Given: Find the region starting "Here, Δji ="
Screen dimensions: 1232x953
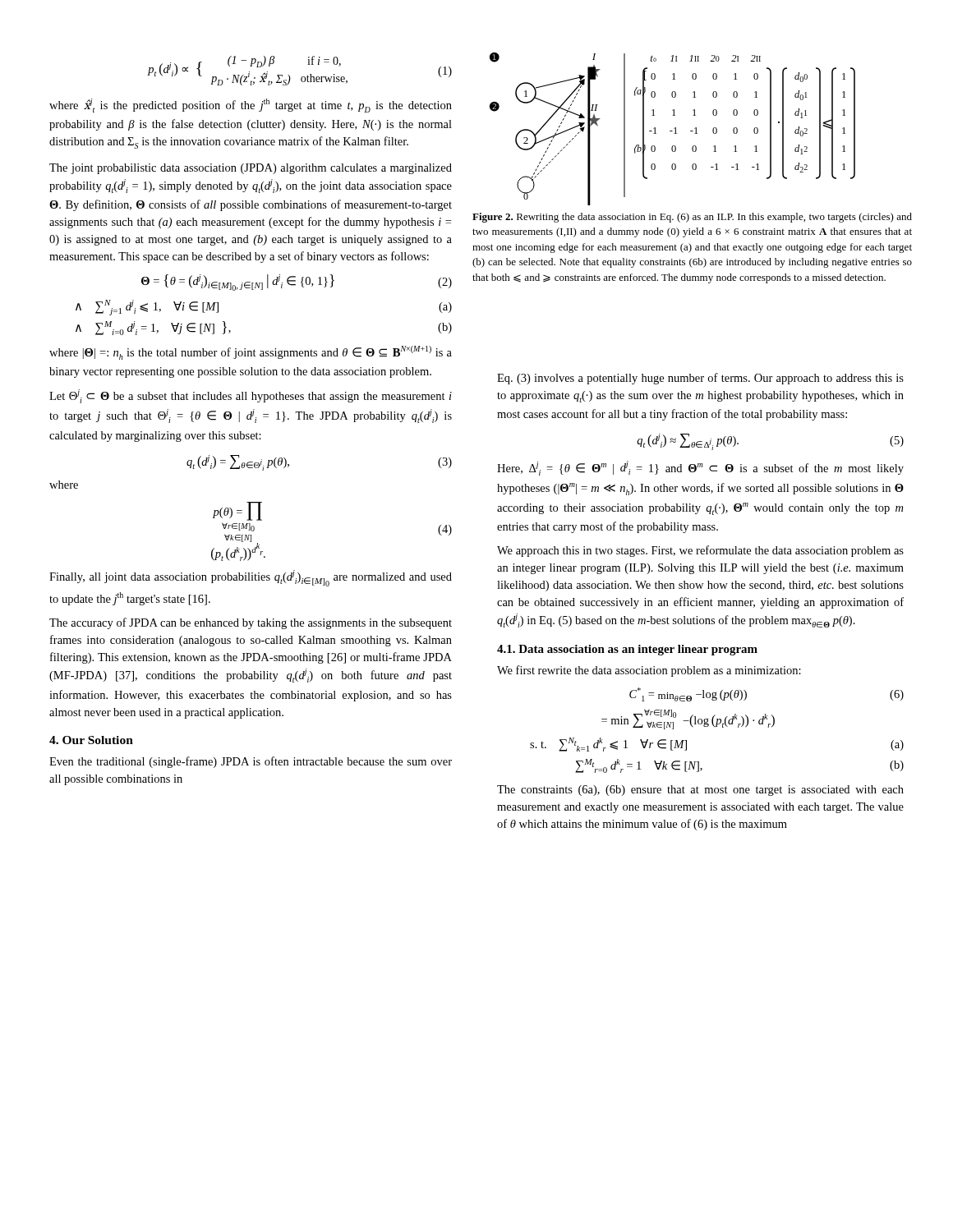Looking at the screenshot, I should pyautogui.click(x=700, y=496).
